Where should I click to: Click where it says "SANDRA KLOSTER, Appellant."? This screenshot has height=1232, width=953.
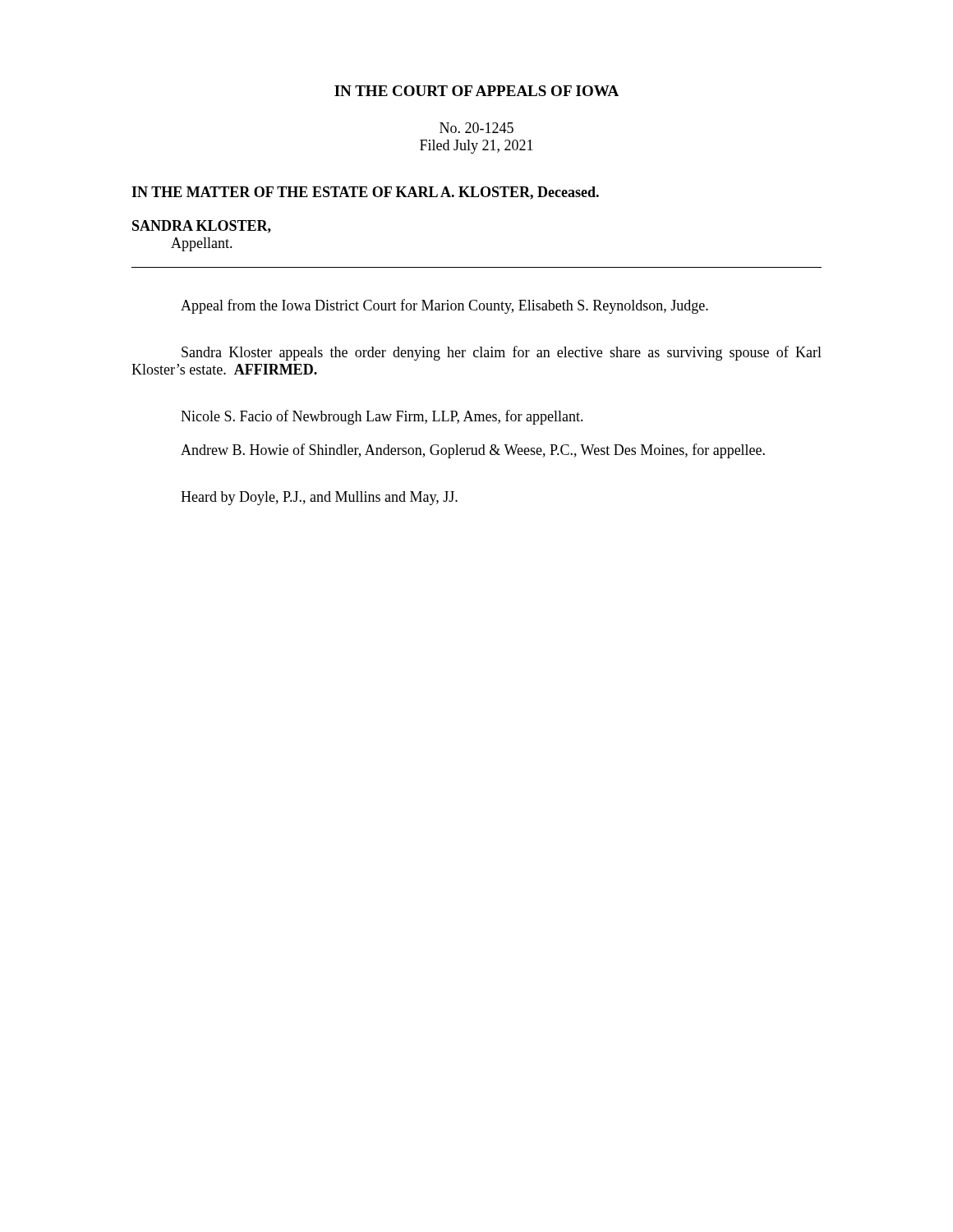(x=201, y=235)
